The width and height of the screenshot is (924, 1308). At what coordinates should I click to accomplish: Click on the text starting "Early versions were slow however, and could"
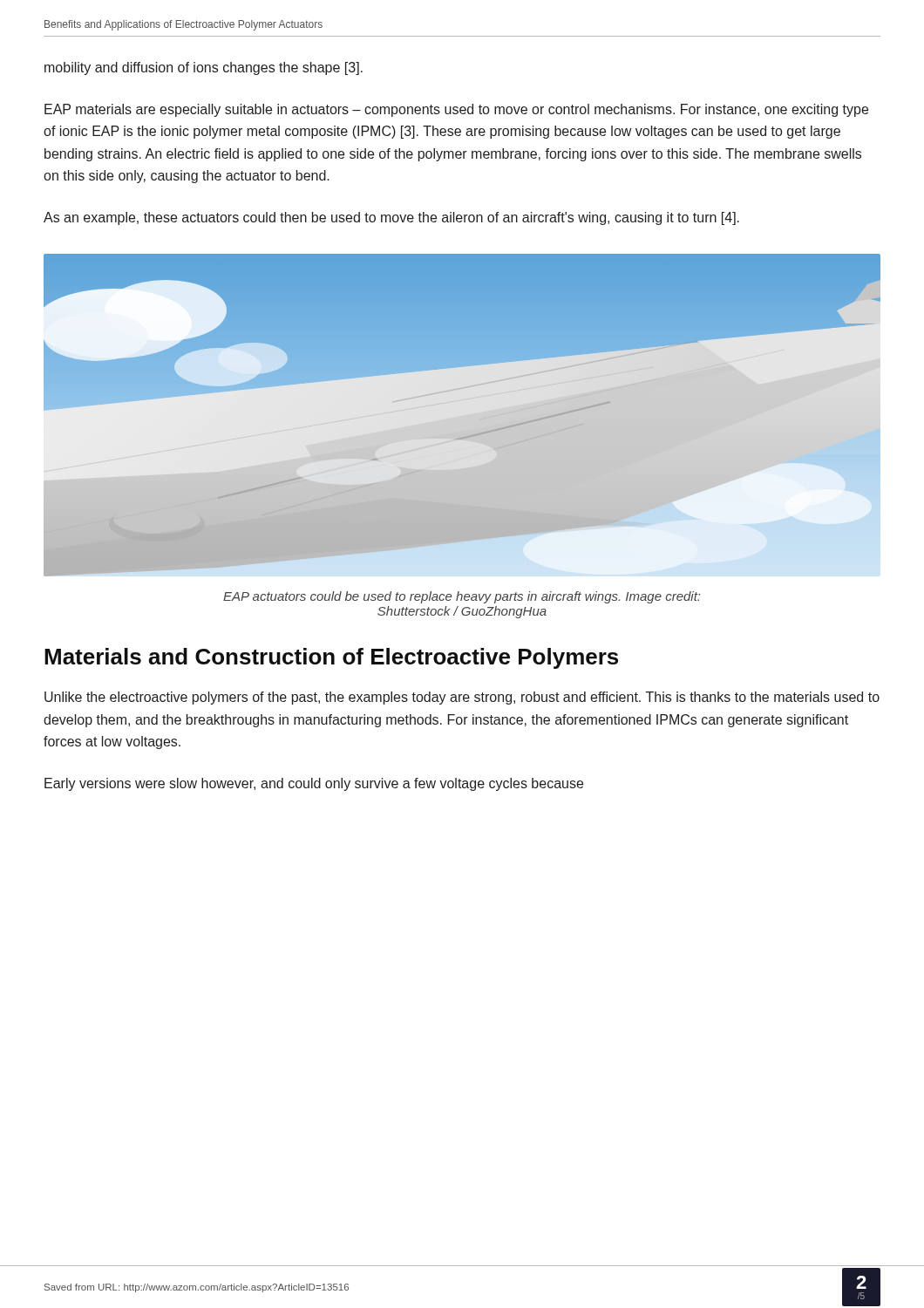pos(314,783)
